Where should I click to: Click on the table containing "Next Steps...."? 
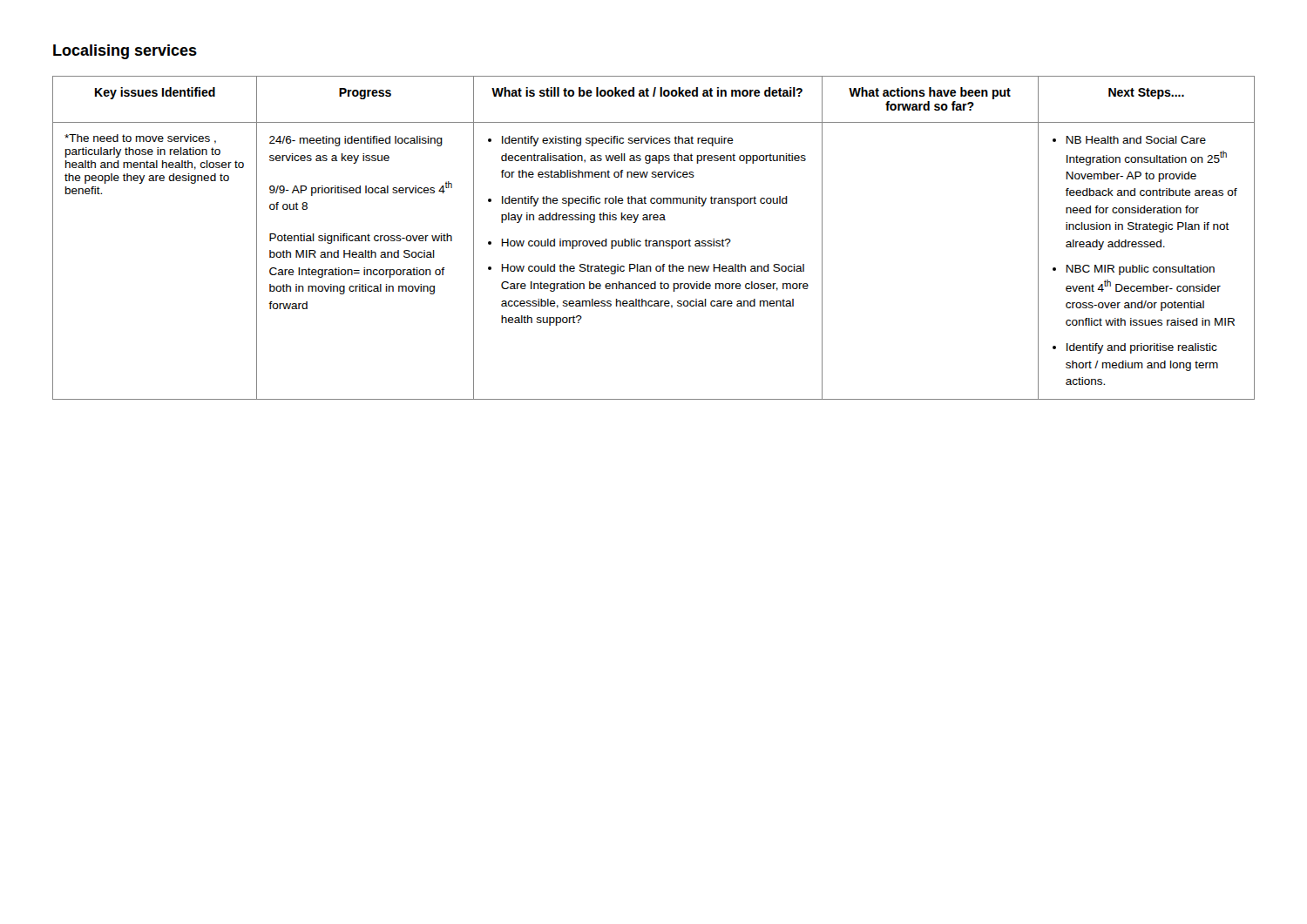tap(654, 238)
